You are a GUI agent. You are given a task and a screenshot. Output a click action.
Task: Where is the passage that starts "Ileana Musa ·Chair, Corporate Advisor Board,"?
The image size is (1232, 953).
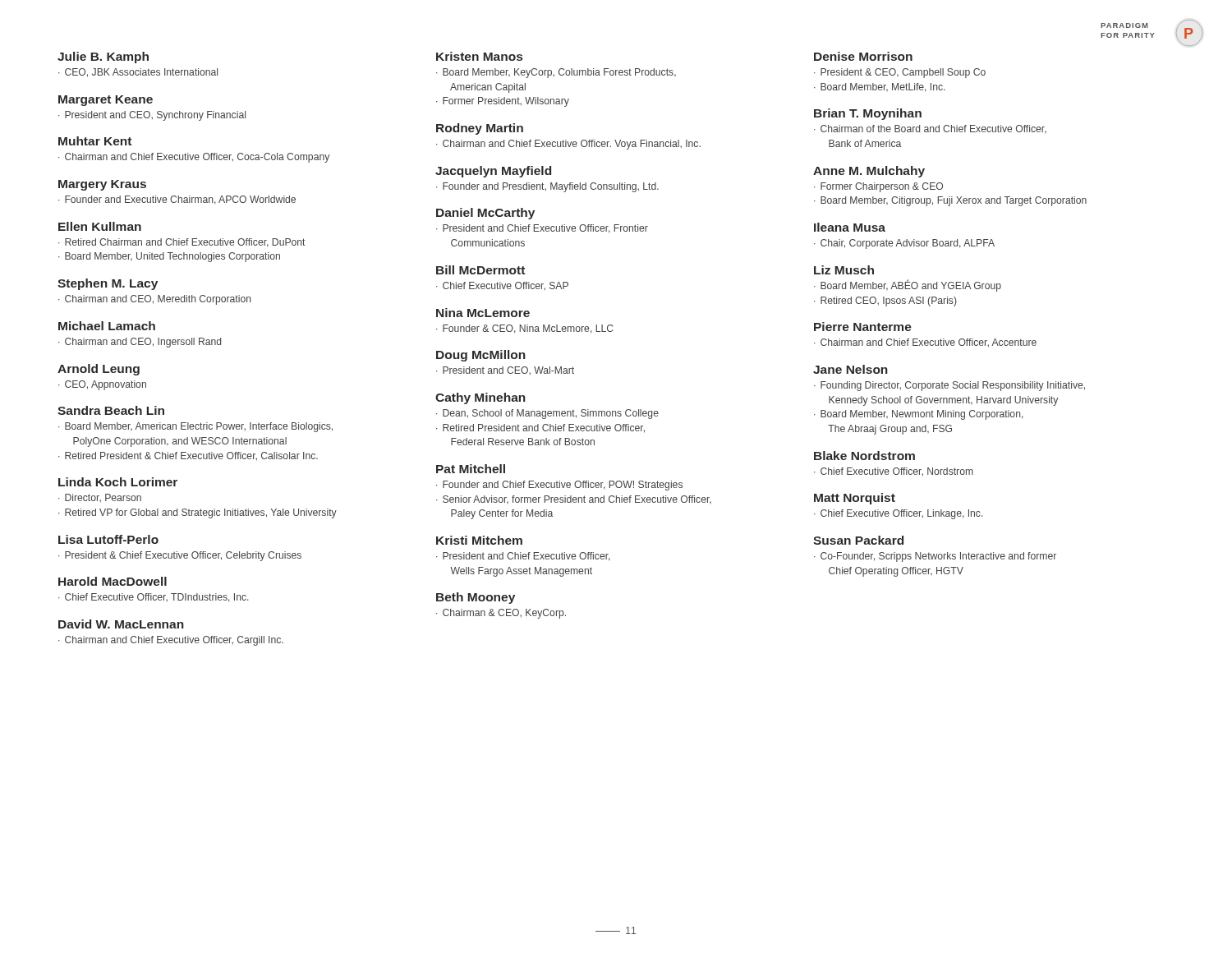986,236
